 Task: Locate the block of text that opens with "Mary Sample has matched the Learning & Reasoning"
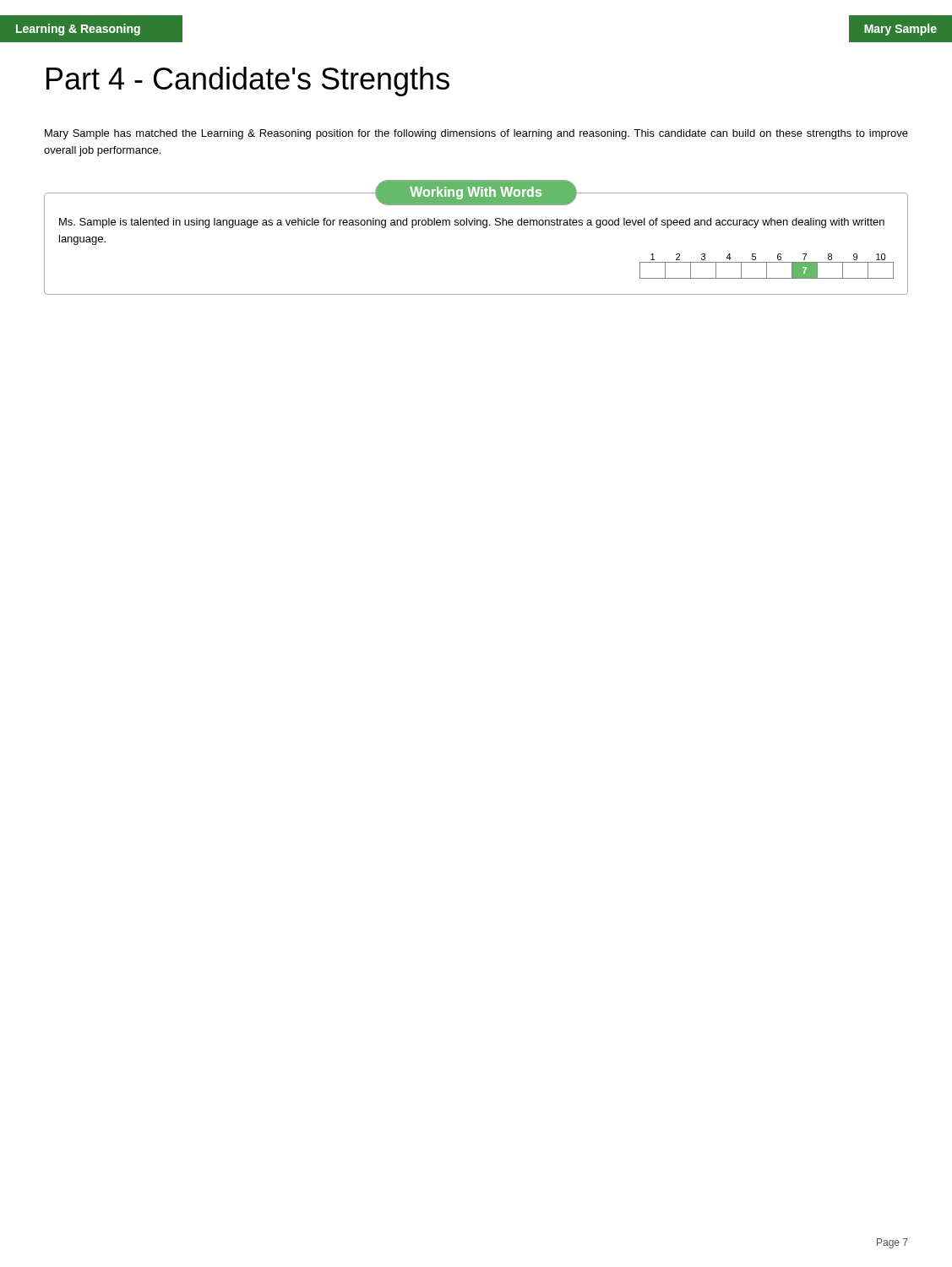[x=476, y=141]
